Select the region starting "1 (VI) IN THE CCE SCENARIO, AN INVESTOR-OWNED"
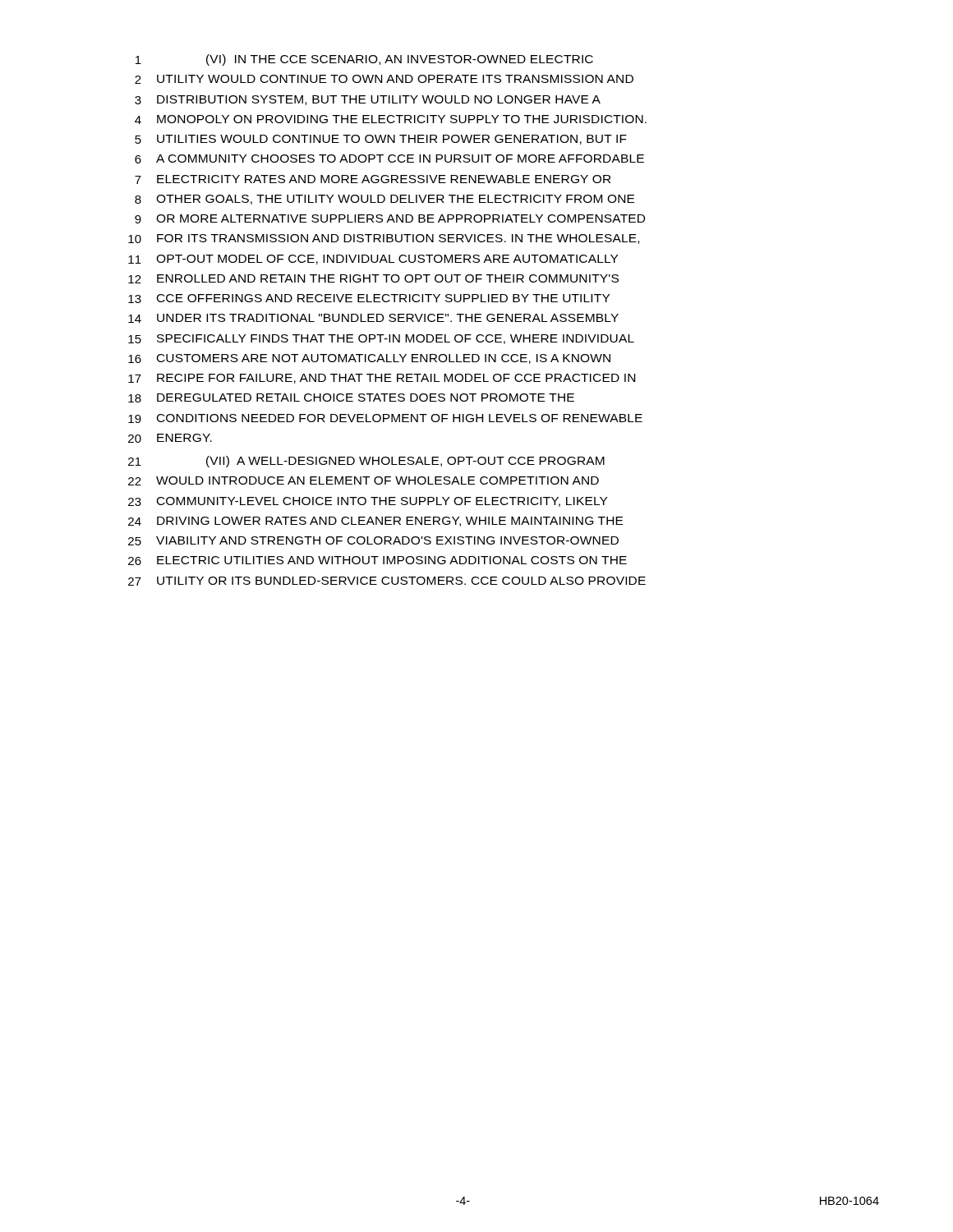Screen dimensions: 1232x953 pyautogui.click(x=493, y=248)
